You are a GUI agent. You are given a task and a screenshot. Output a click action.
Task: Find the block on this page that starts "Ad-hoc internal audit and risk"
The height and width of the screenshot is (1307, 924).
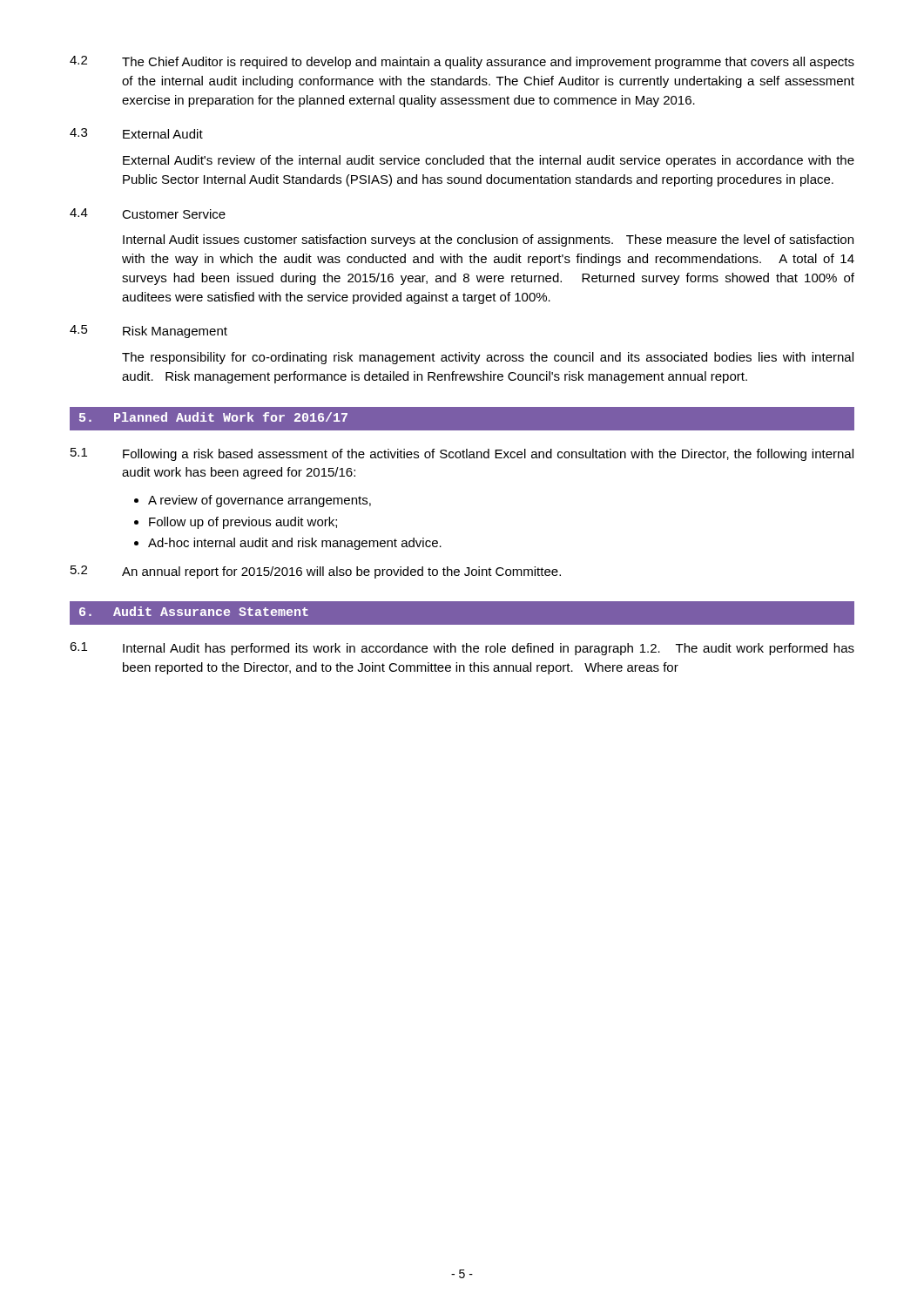click(295, 542)
